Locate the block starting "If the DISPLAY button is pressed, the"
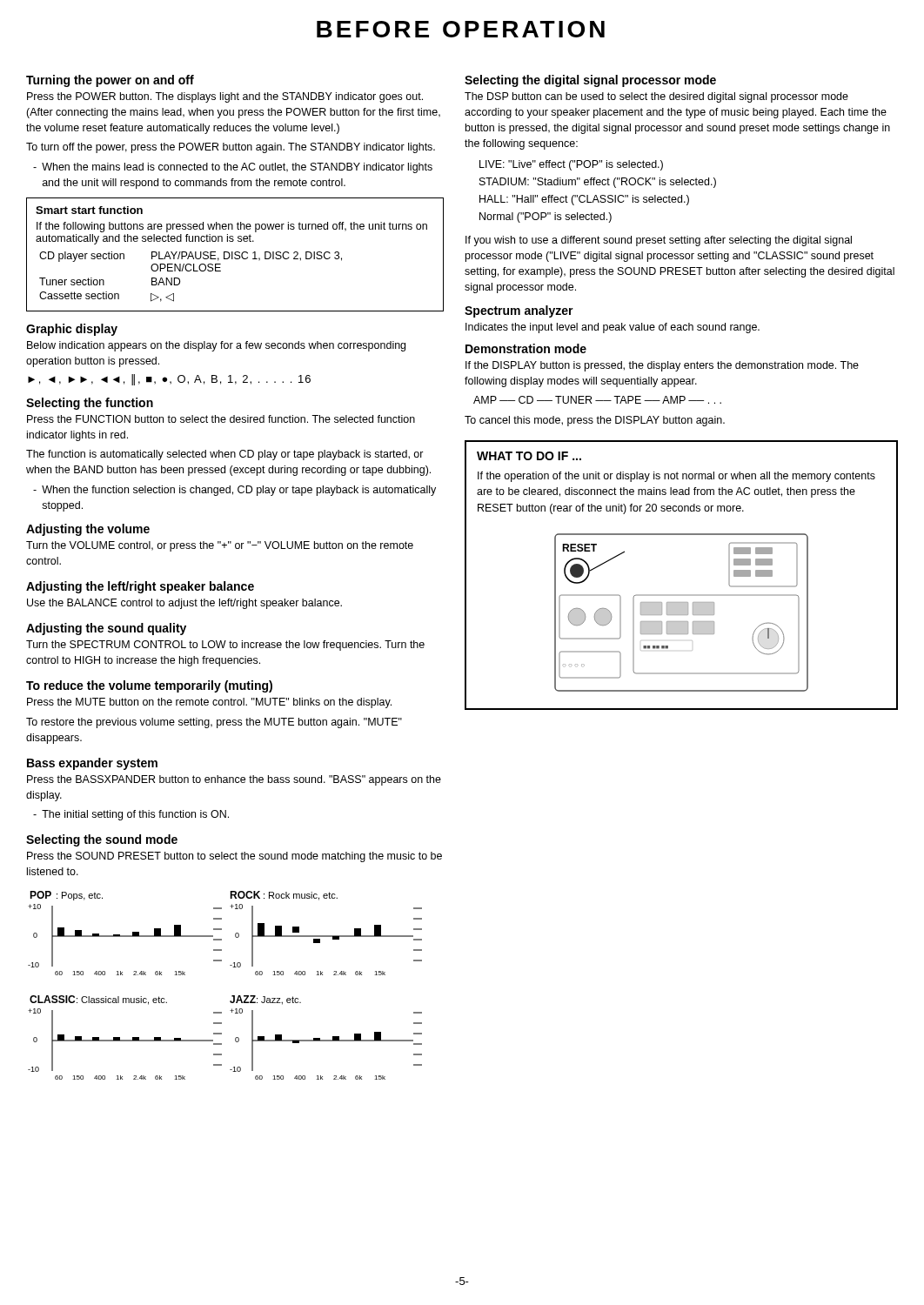The width and height of the screenshot is (924, 1305). [x=662, y=373]
